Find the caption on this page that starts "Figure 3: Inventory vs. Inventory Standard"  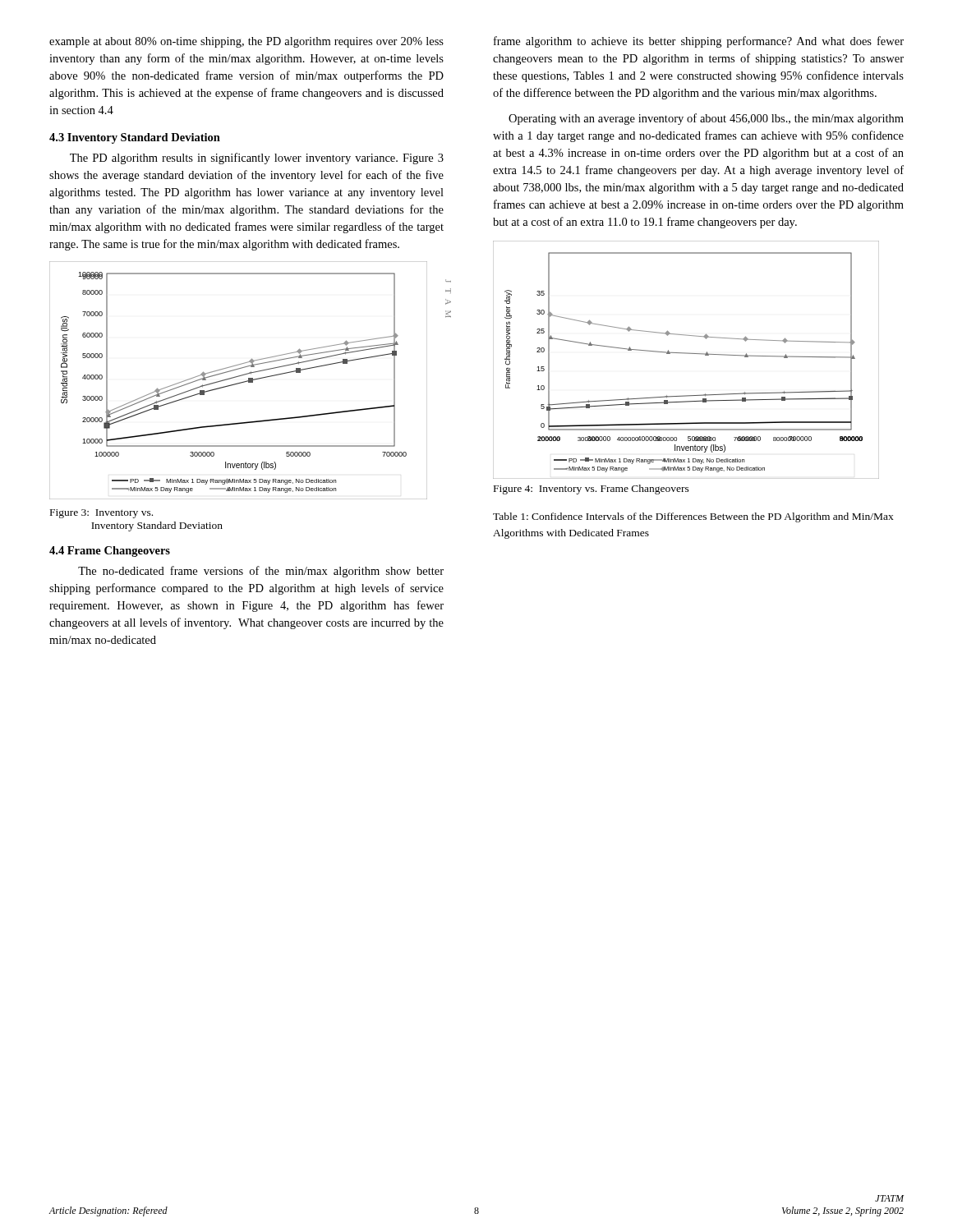coord(136,519)
